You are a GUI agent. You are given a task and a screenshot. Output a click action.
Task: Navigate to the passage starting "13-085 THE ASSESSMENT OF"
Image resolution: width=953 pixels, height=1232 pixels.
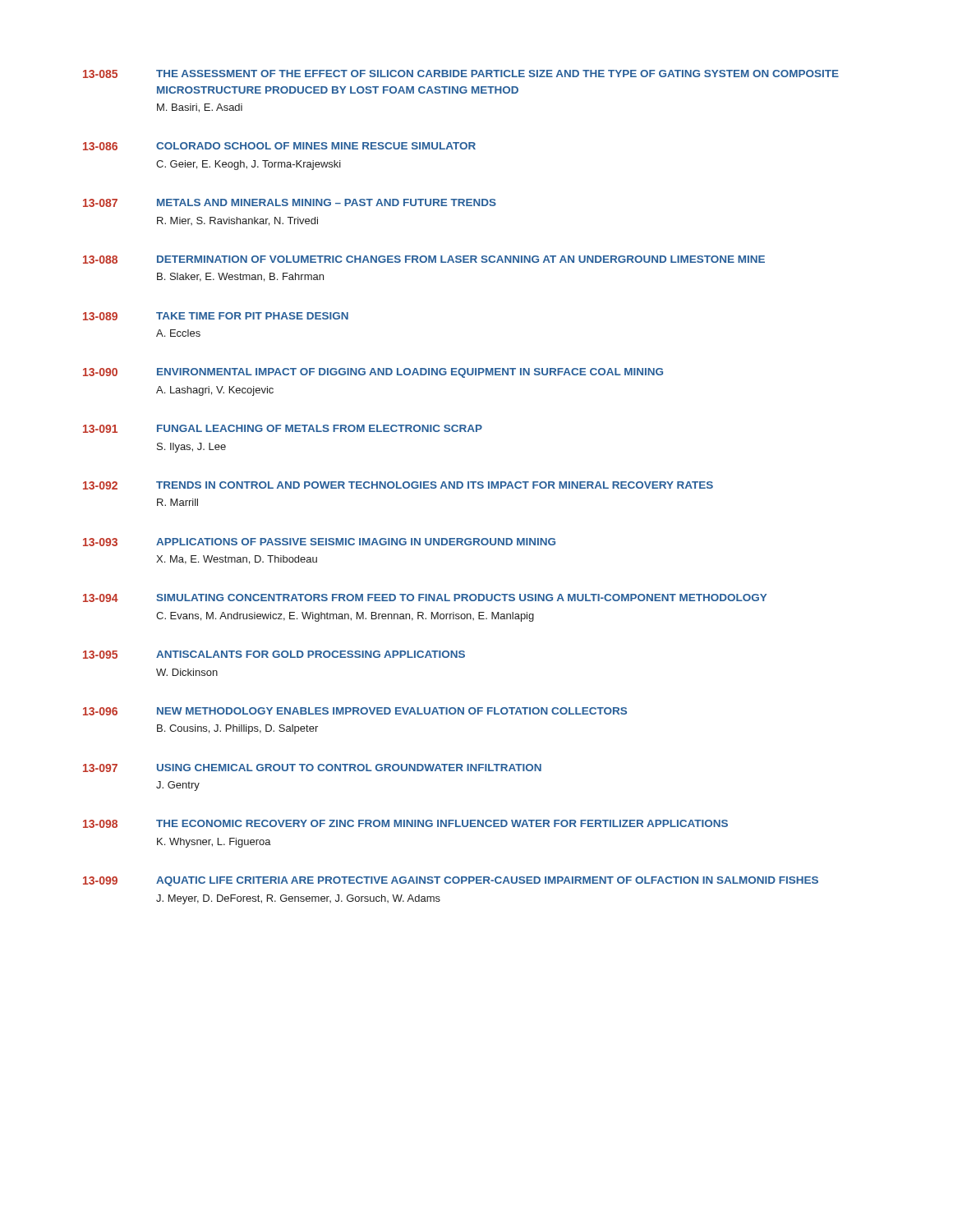476,90
